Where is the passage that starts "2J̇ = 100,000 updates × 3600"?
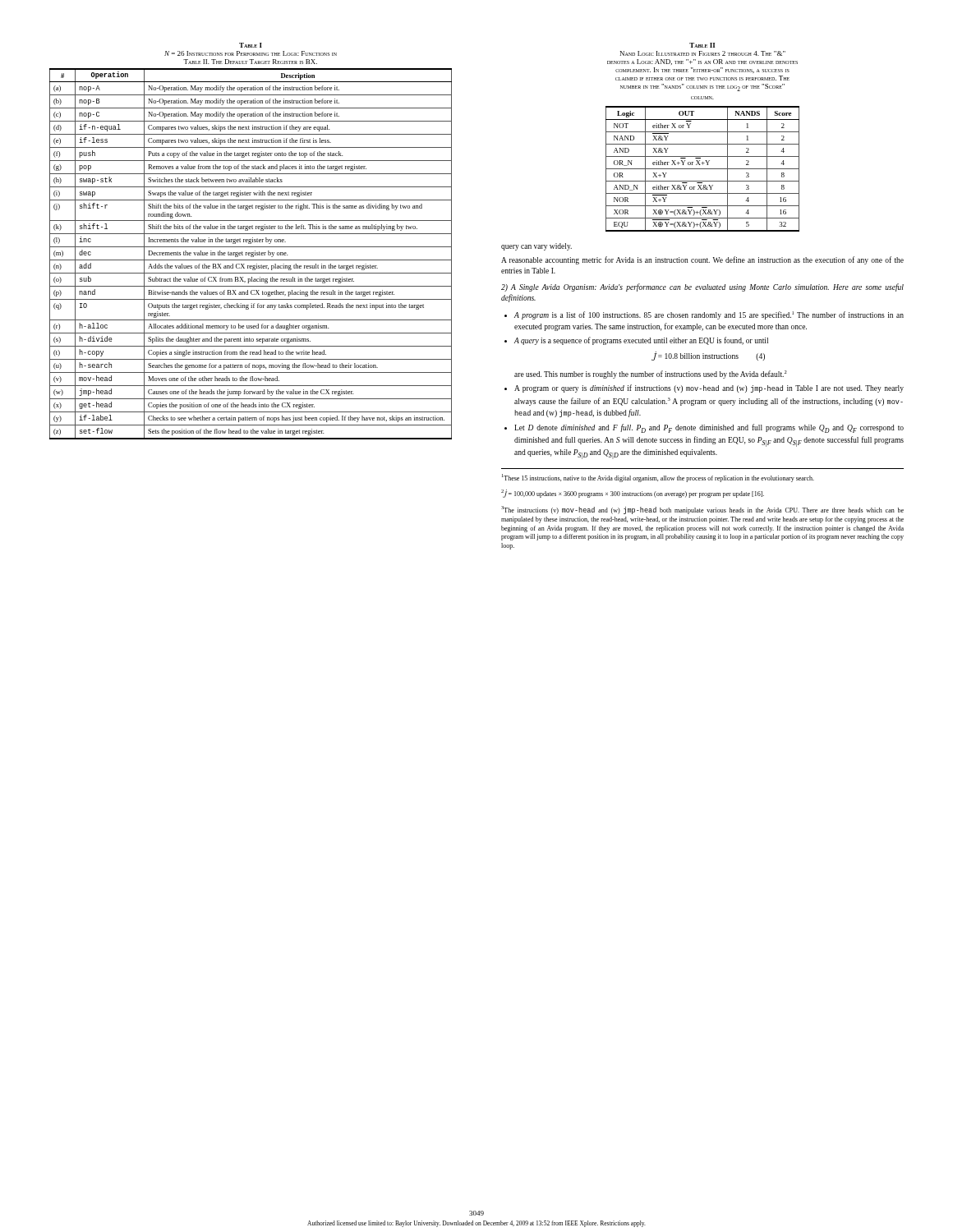This screenshot has width=953, height=1232. [633, 493]
